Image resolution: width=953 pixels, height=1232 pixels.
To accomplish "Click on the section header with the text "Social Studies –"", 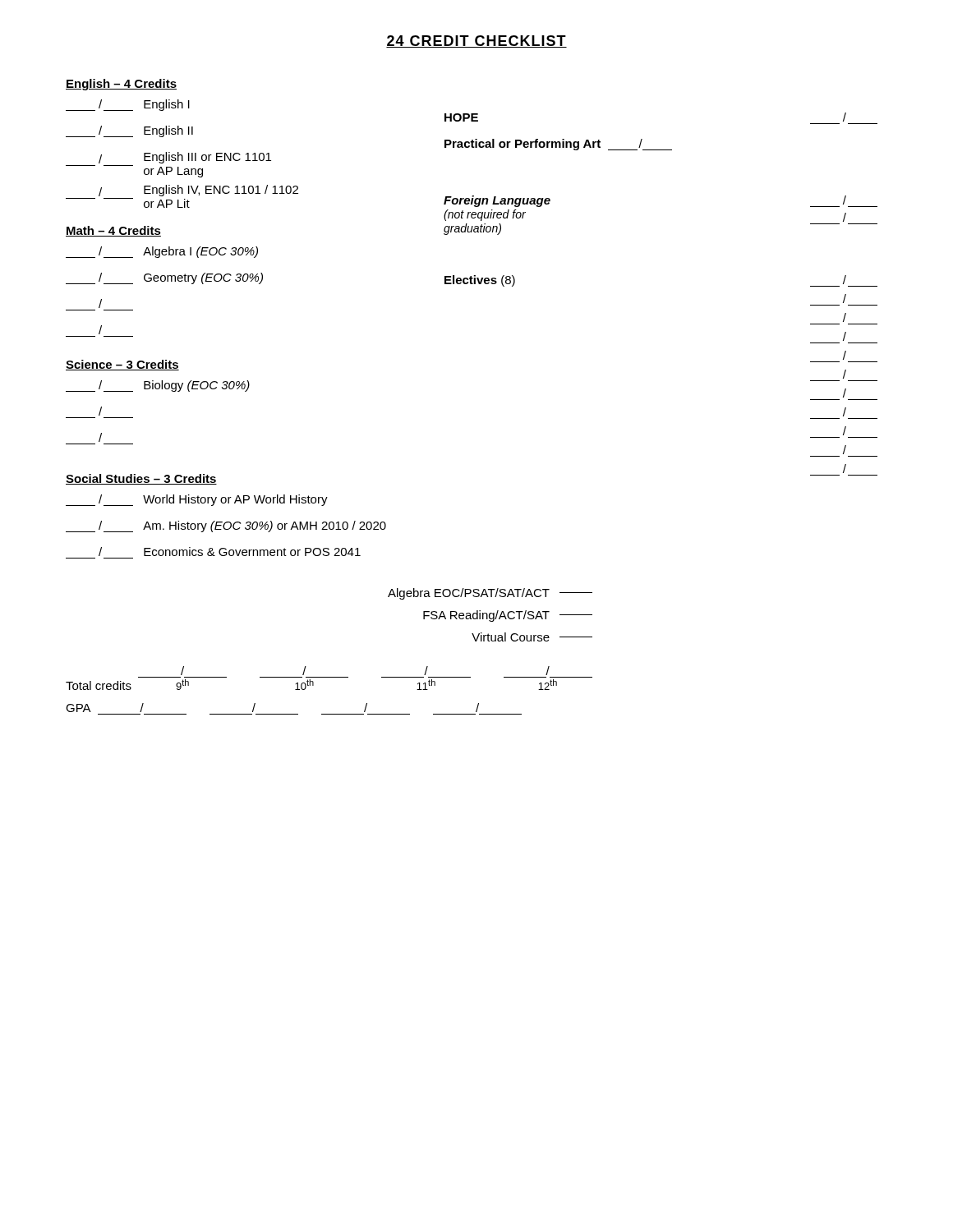I will [x=141, y=478].
